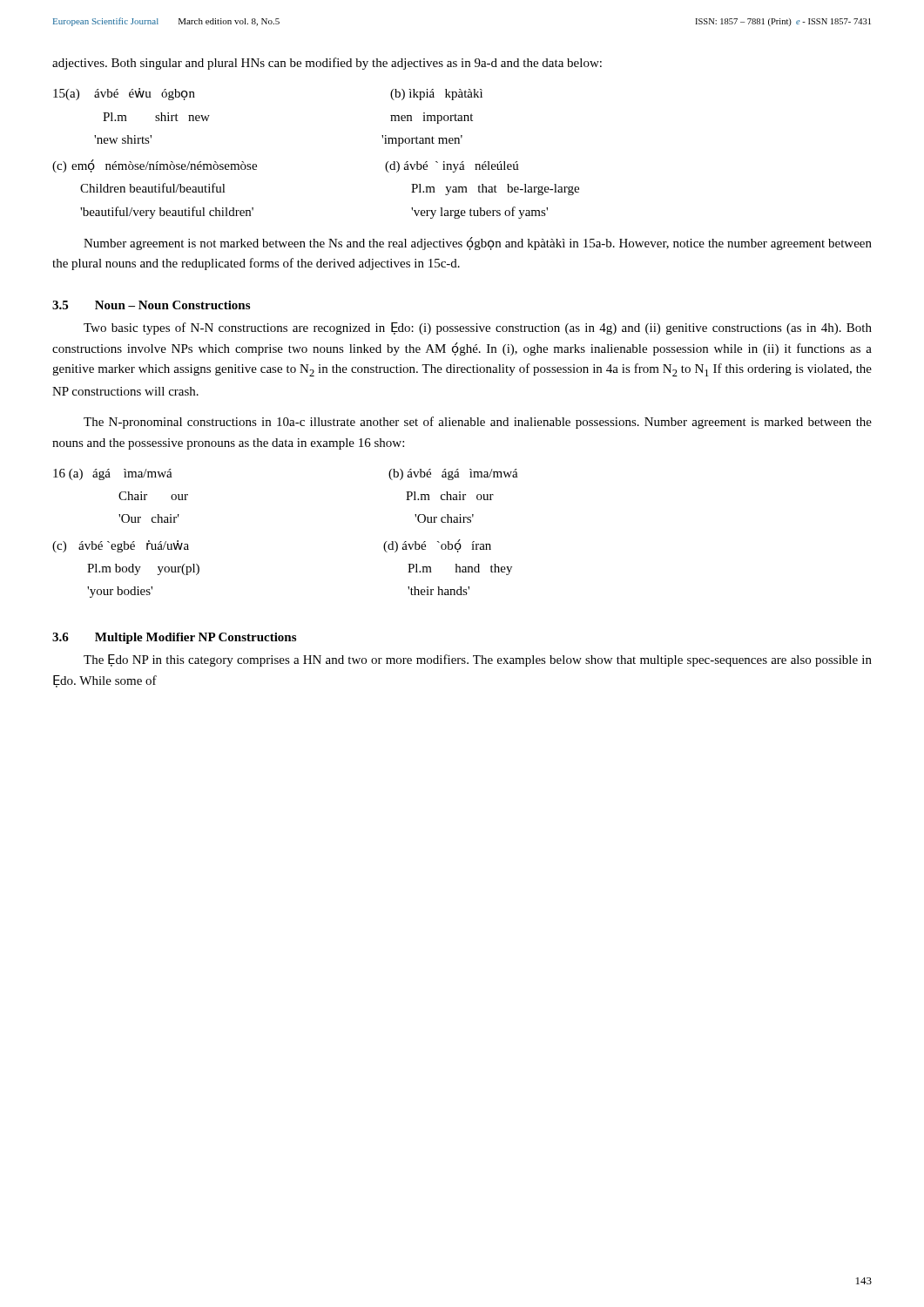Locate the block starting "3.5 Noun – Noun Constructions"
The width and height of the screenshot is (924, 1307).
click(x=151, y=306)
